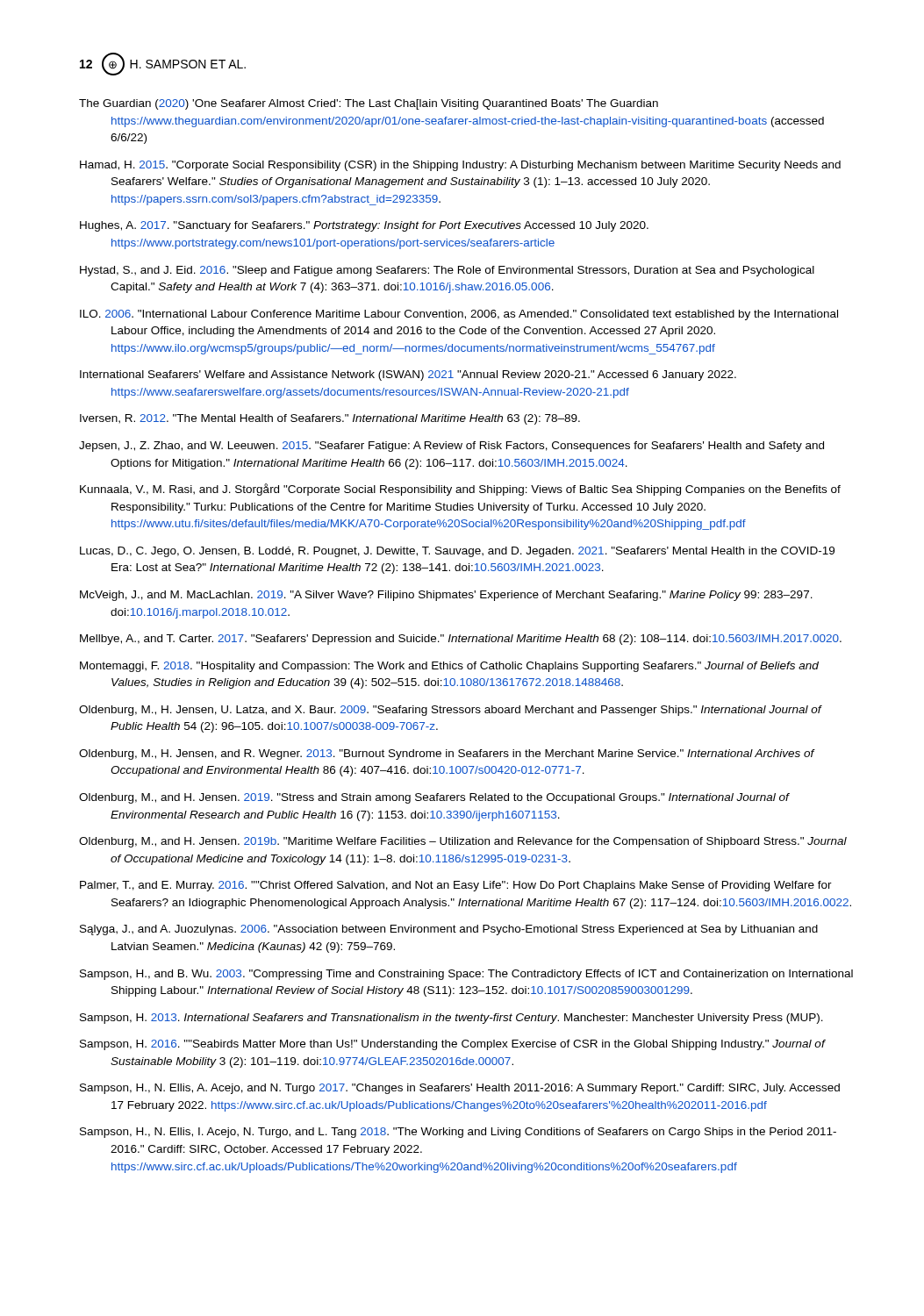Click on the list item containing "Sampson, H., N. Ellis, A. Acejo, and N."
The width and height of the screenshot is (924, 1316).
pos(460,1096)
